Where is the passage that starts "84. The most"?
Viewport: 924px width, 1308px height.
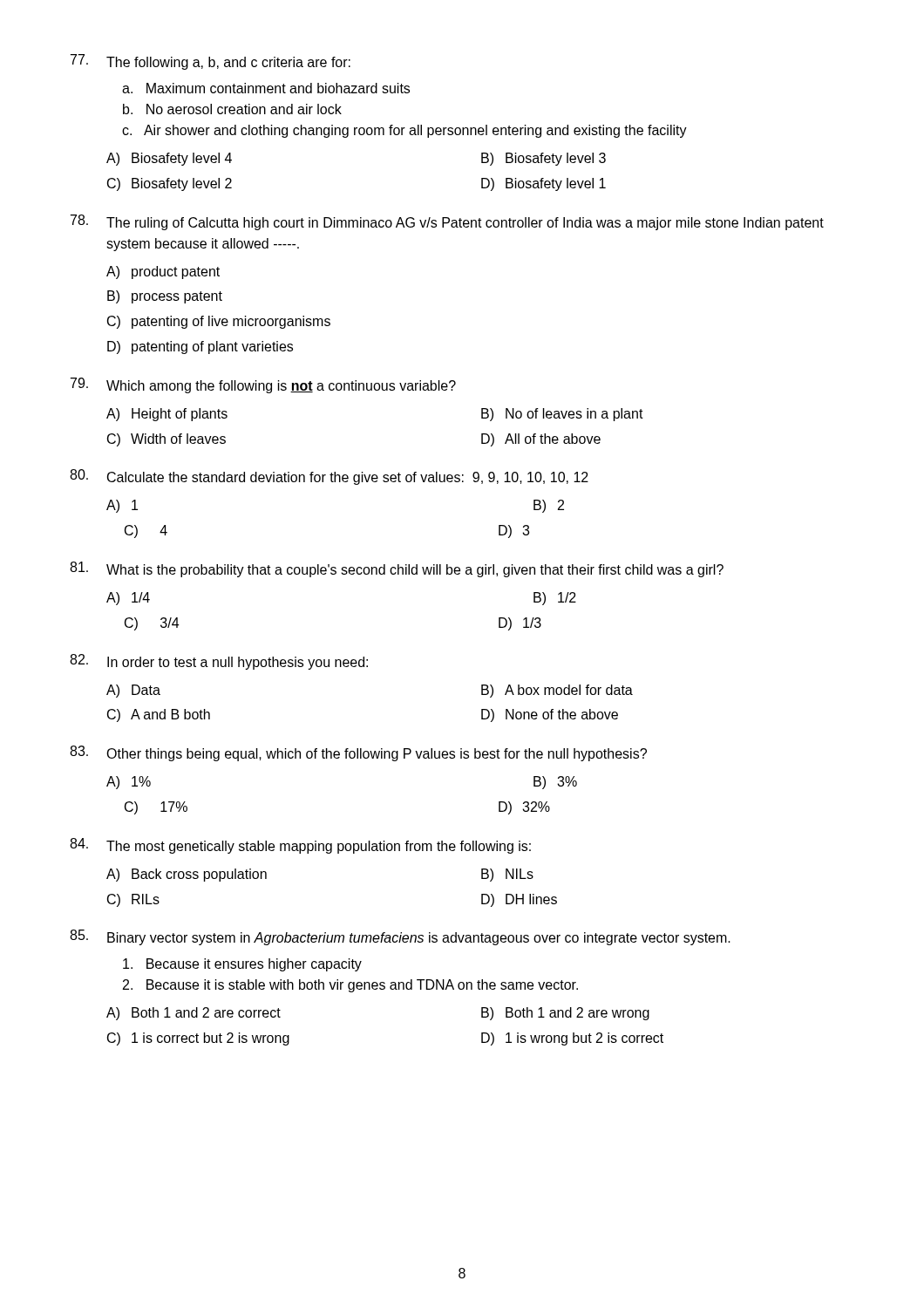tap(300, 846)
